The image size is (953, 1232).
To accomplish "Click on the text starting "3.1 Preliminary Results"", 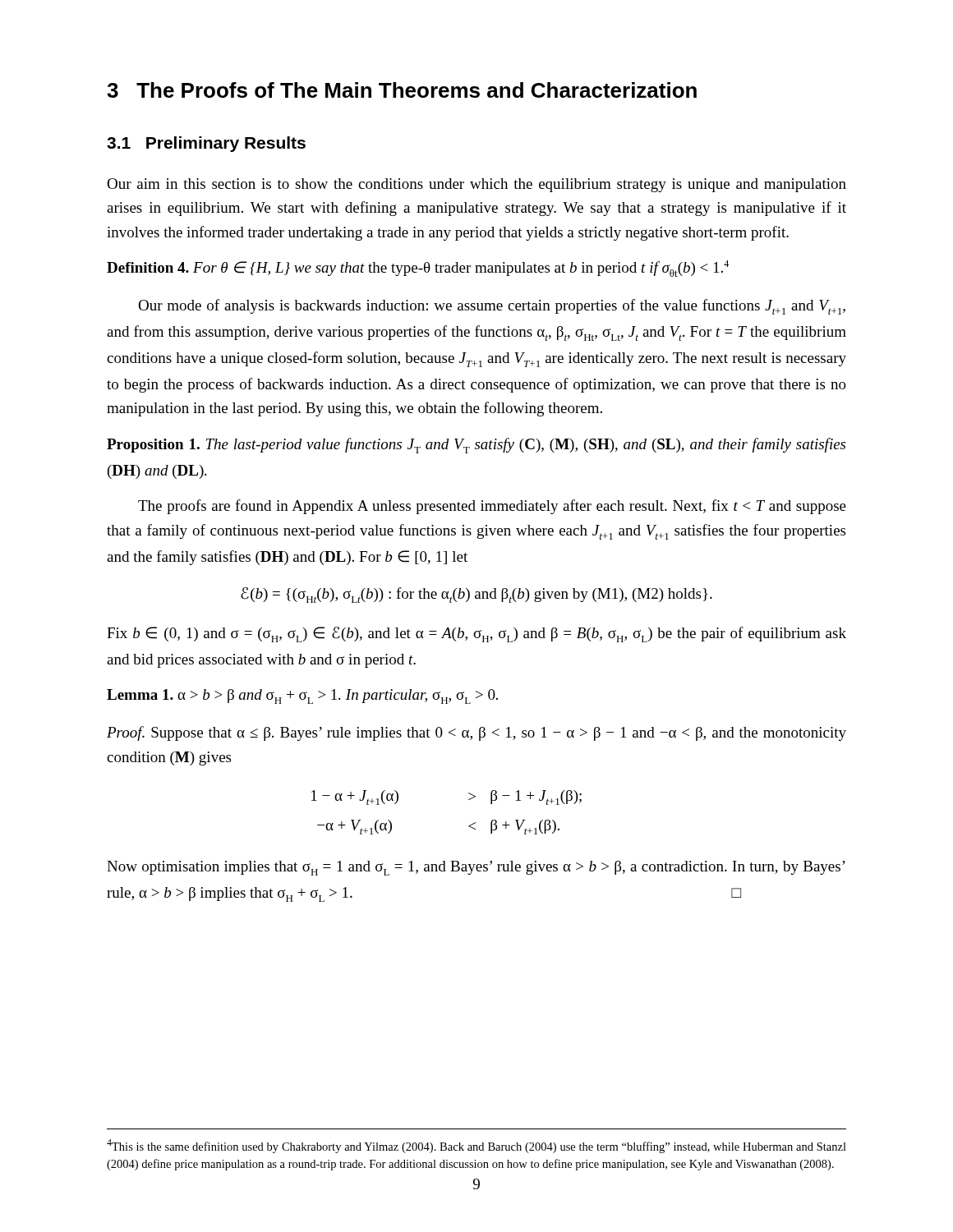I will (x=206, y=144).
